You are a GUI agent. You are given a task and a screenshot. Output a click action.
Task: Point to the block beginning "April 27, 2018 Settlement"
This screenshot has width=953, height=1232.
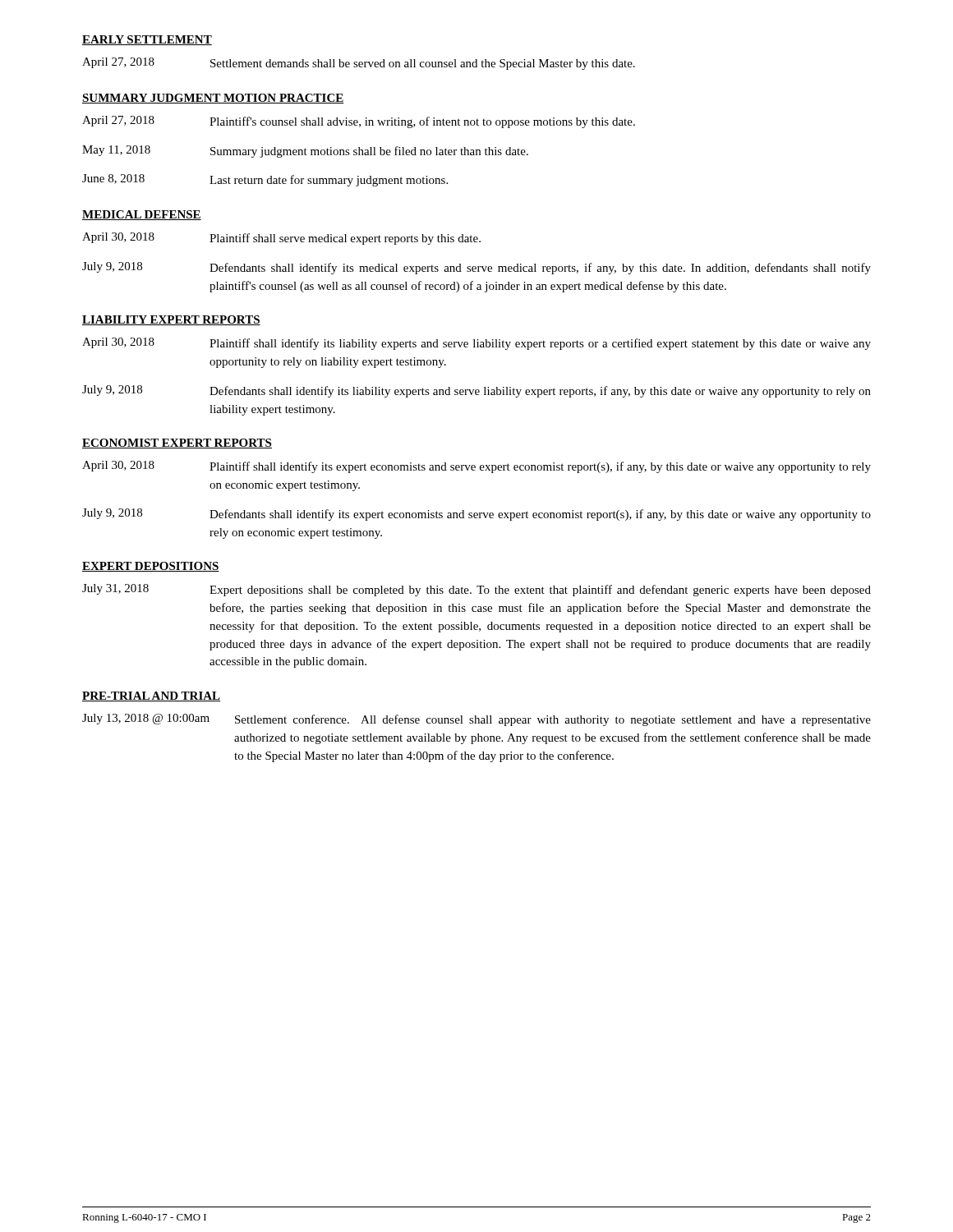pos(476,64)
